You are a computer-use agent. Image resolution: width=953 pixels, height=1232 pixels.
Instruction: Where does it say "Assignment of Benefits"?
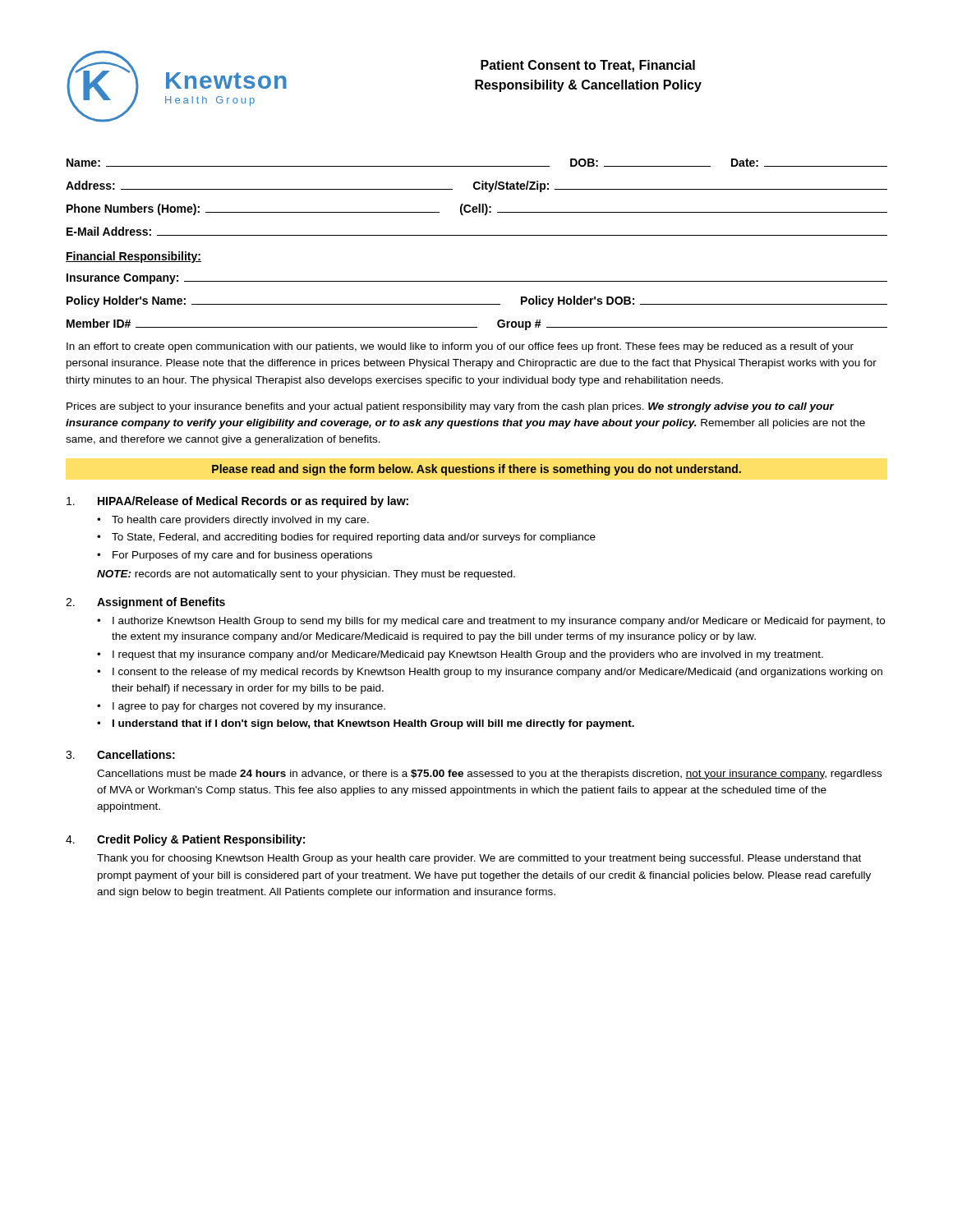(161, 602)
